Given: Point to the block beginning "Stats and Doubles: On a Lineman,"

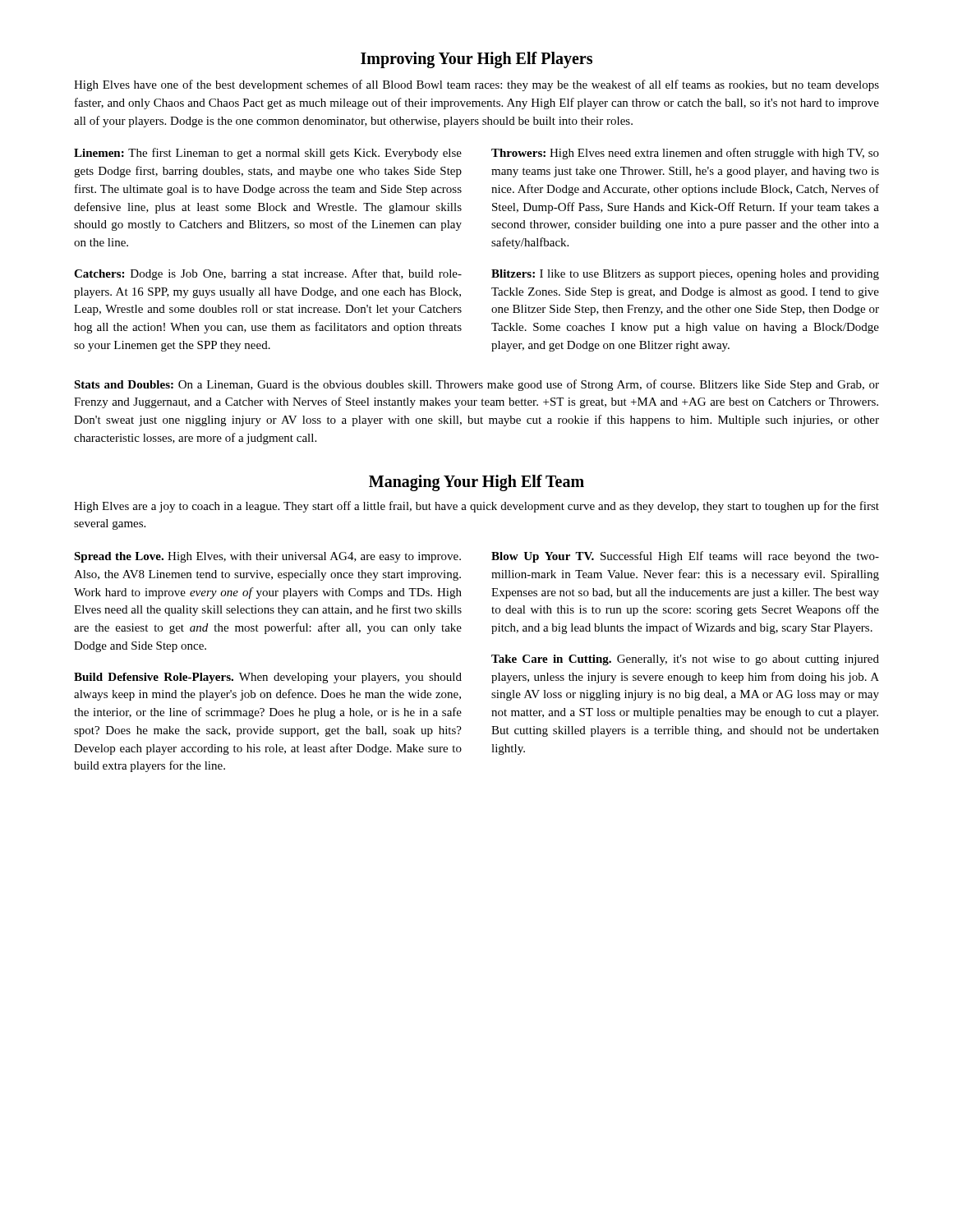Looking at the screenshot, I should [x=476, y=411].
